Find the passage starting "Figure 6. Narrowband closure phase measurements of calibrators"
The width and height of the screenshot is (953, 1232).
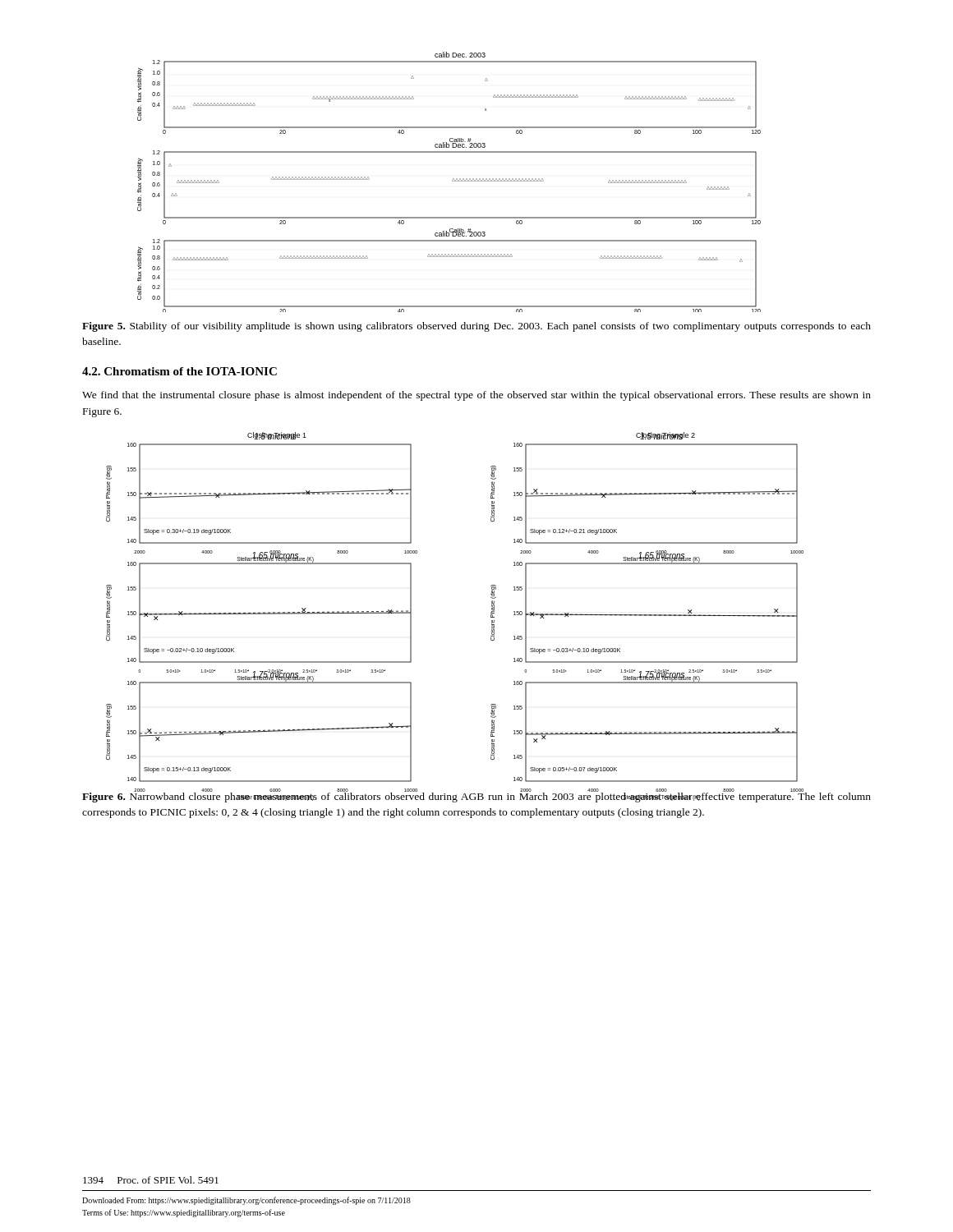click(476, 804)
